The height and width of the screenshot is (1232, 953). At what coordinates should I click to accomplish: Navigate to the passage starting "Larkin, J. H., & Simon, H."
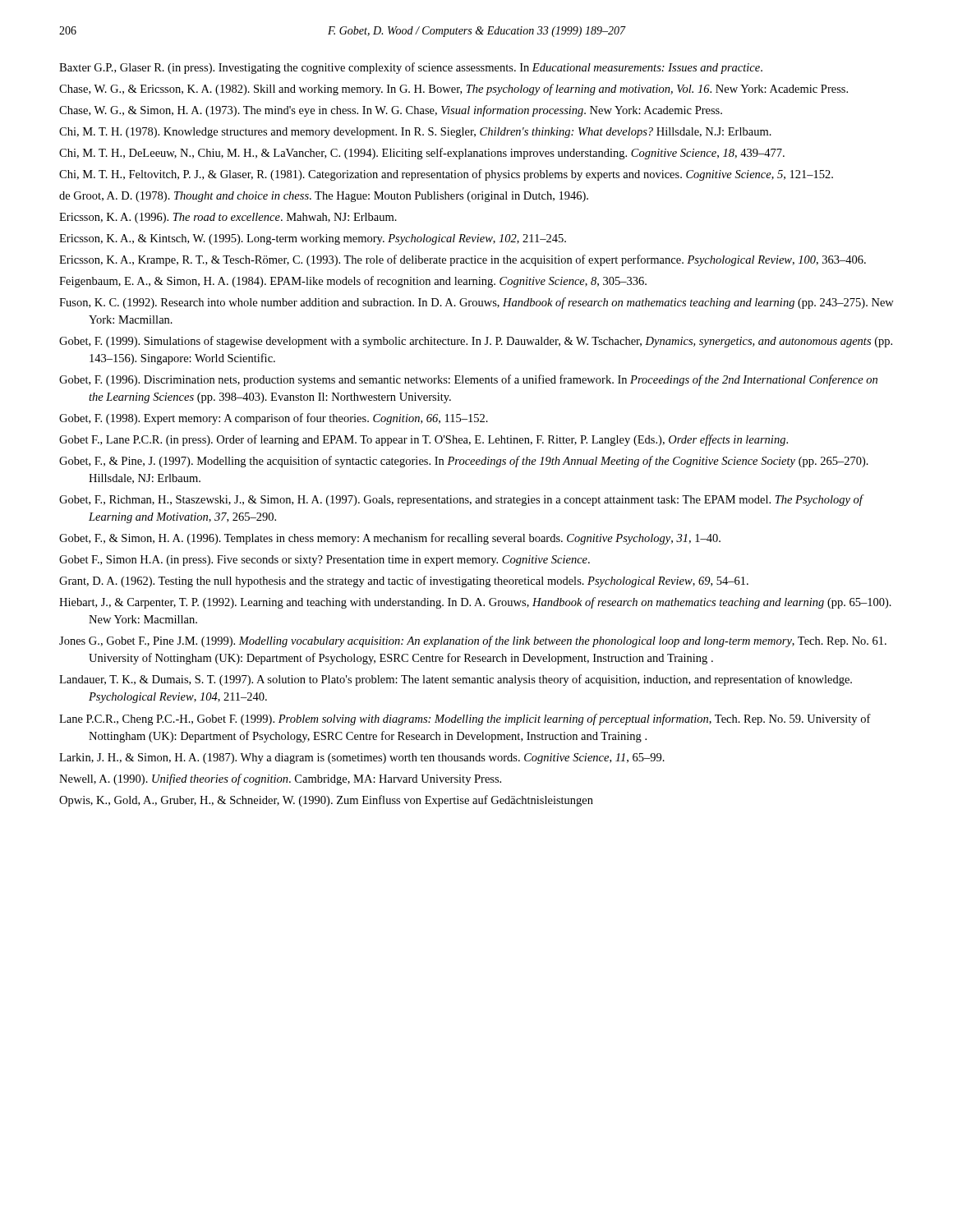click(362, 757)
